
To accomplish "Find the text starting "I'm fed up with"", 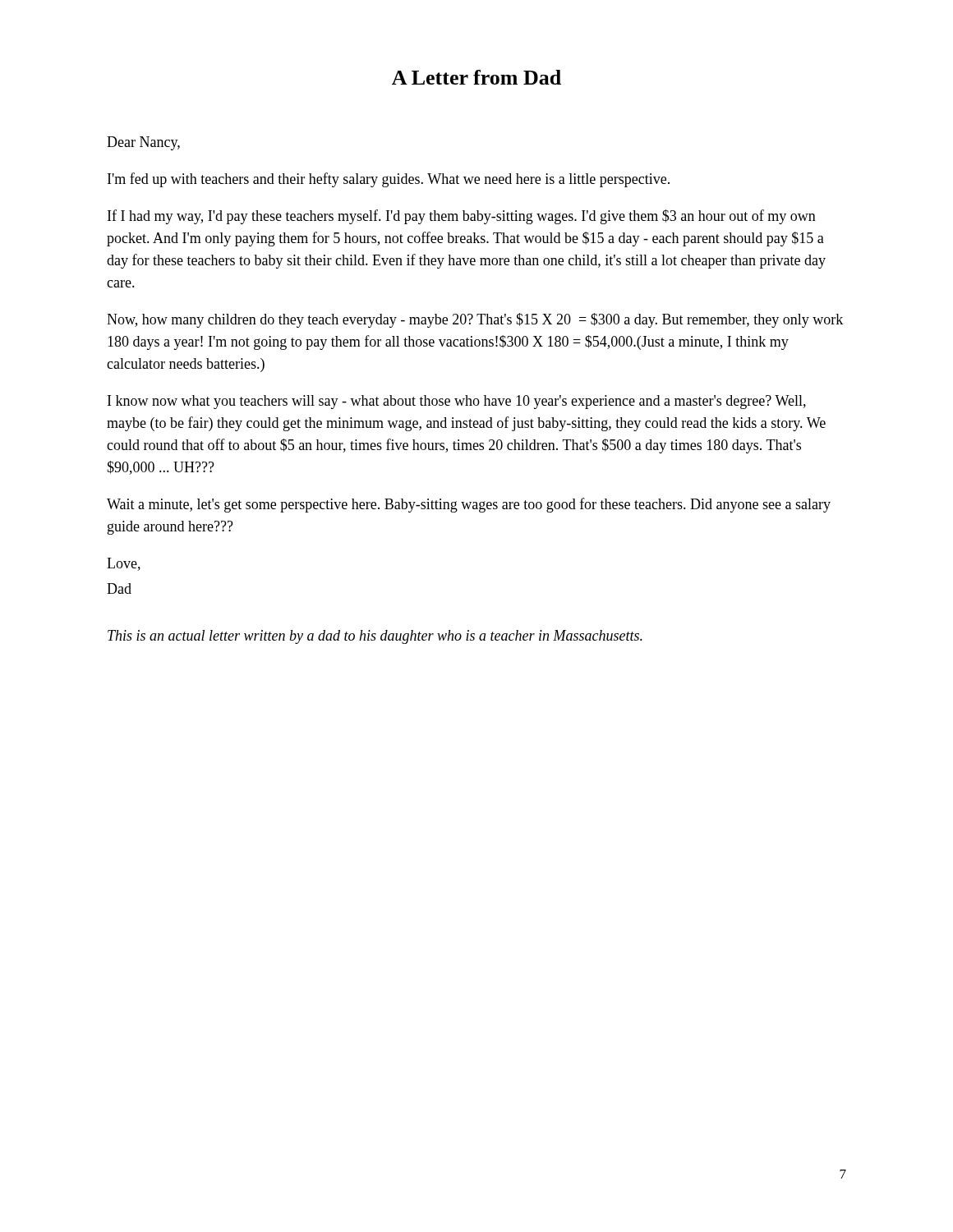I will [x=389, y=179].
